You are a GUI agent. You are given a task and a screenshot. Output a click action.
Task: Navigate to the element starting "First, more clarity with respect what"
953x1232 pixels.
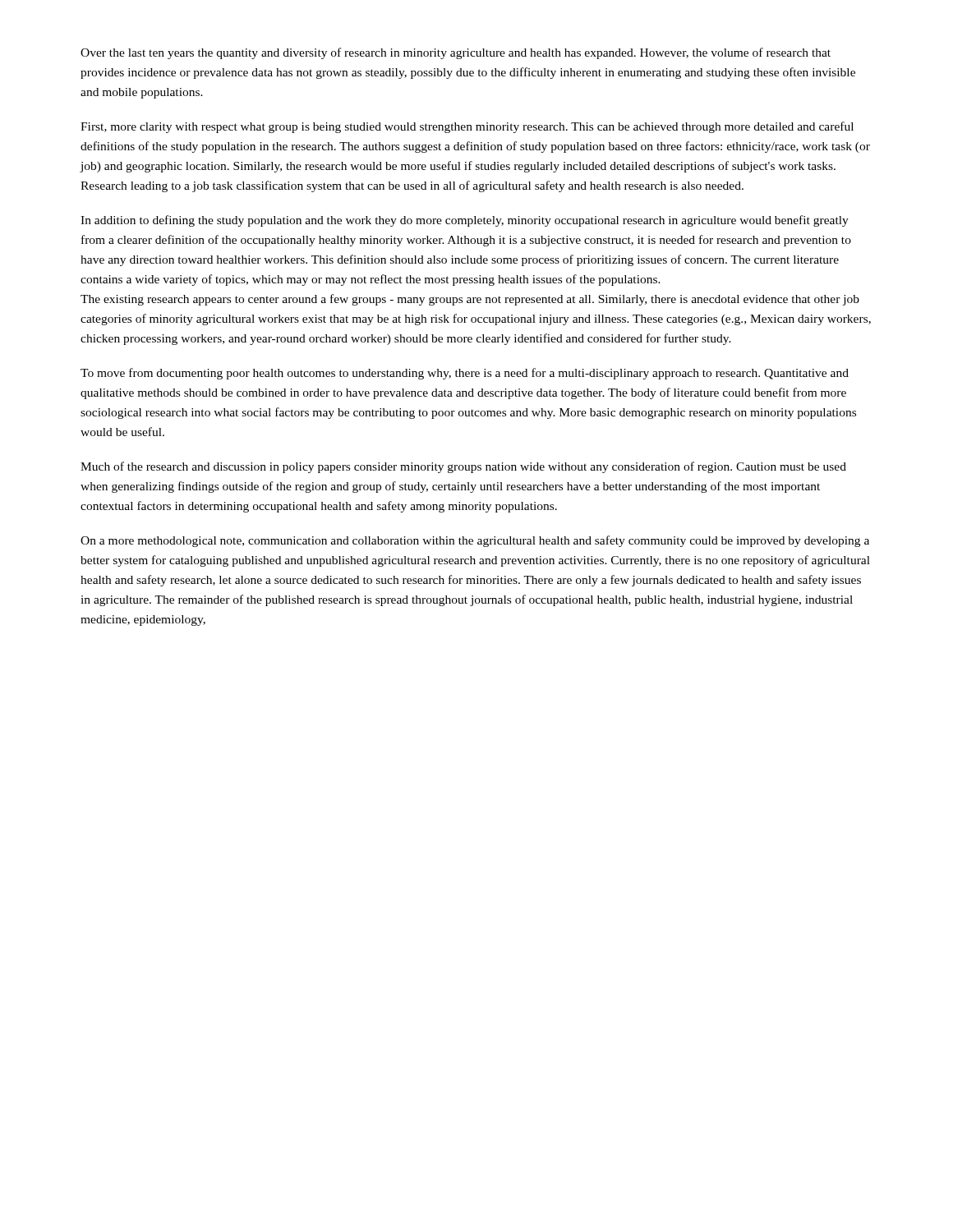475,156
